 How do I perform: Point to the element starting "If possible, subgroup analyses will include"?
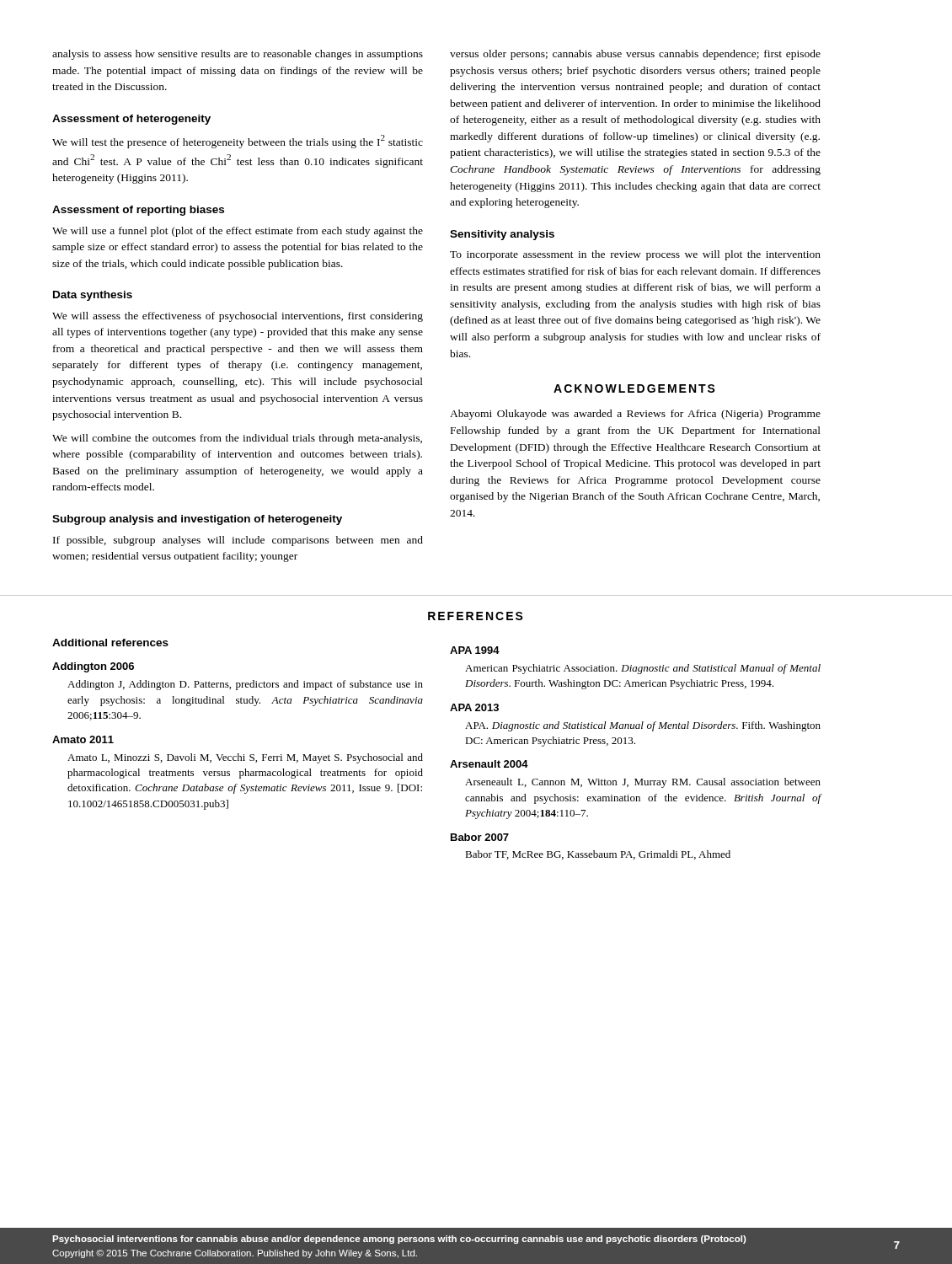tap(238, 548)
